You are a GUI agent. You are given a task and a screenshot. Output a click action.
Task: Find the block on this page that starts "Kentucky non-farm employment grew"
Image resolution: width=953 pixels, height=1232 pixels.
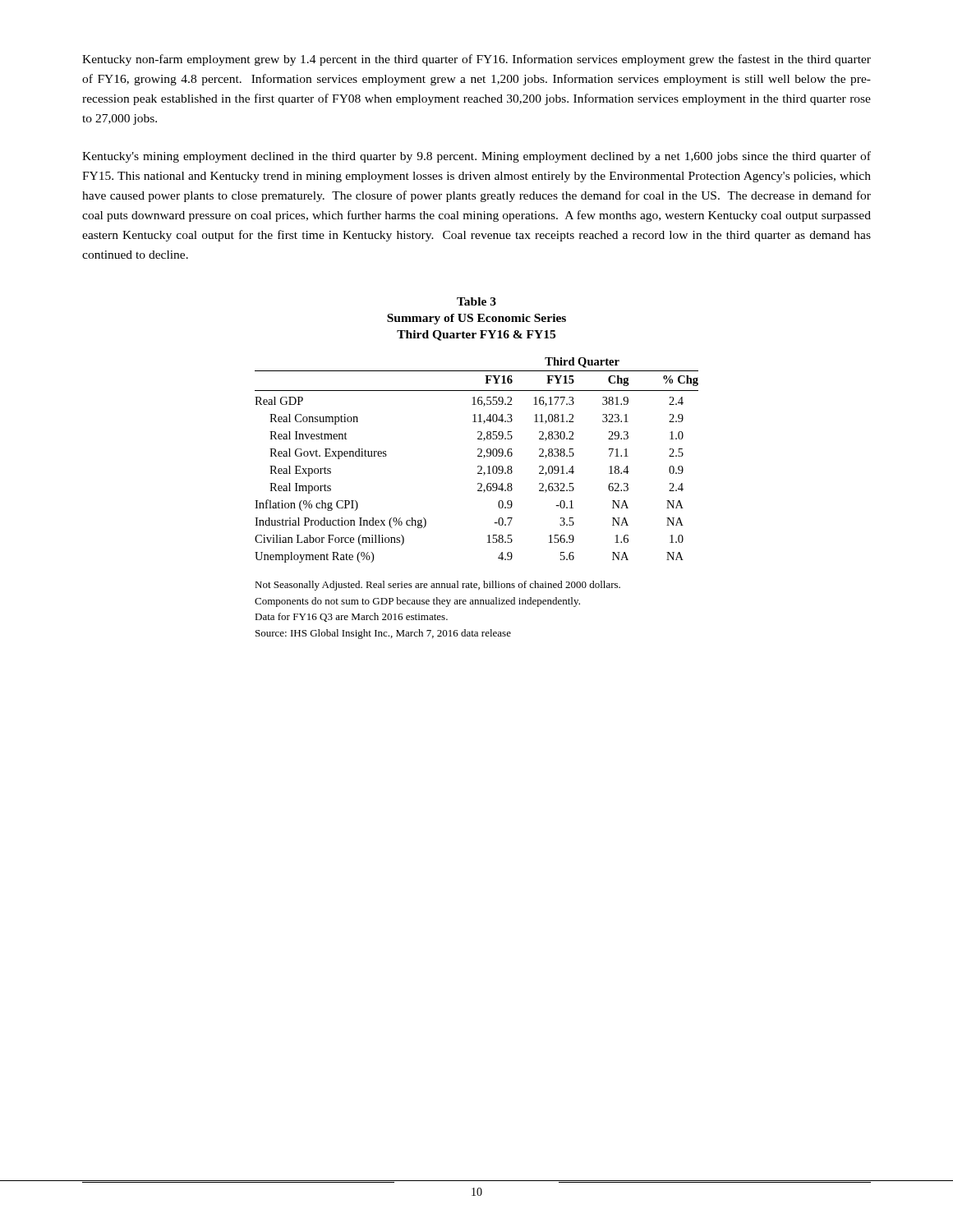[x=476, y=88]
